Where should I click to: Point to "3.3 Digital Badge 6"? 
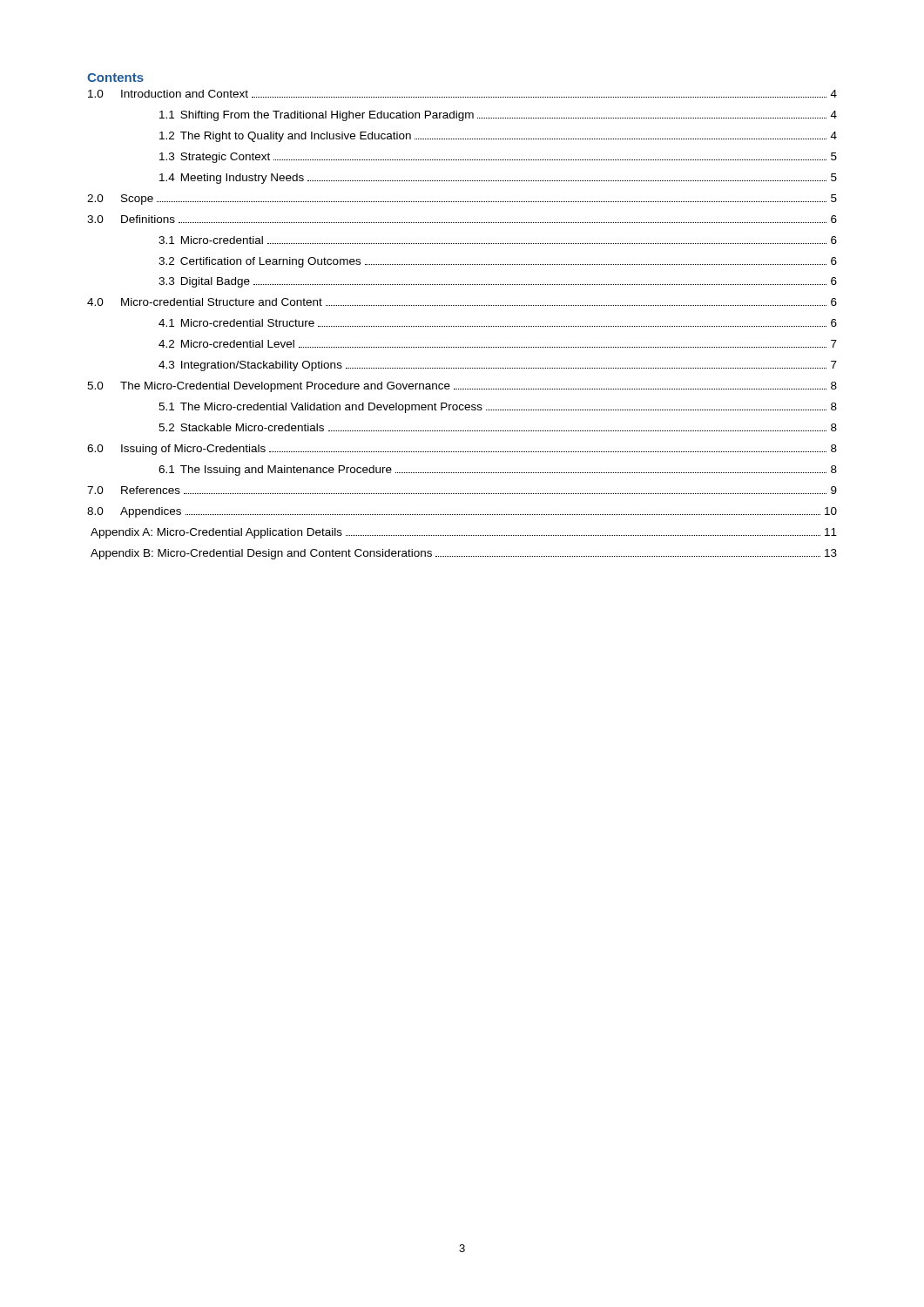pyautogui.click(x=498, y=282)
